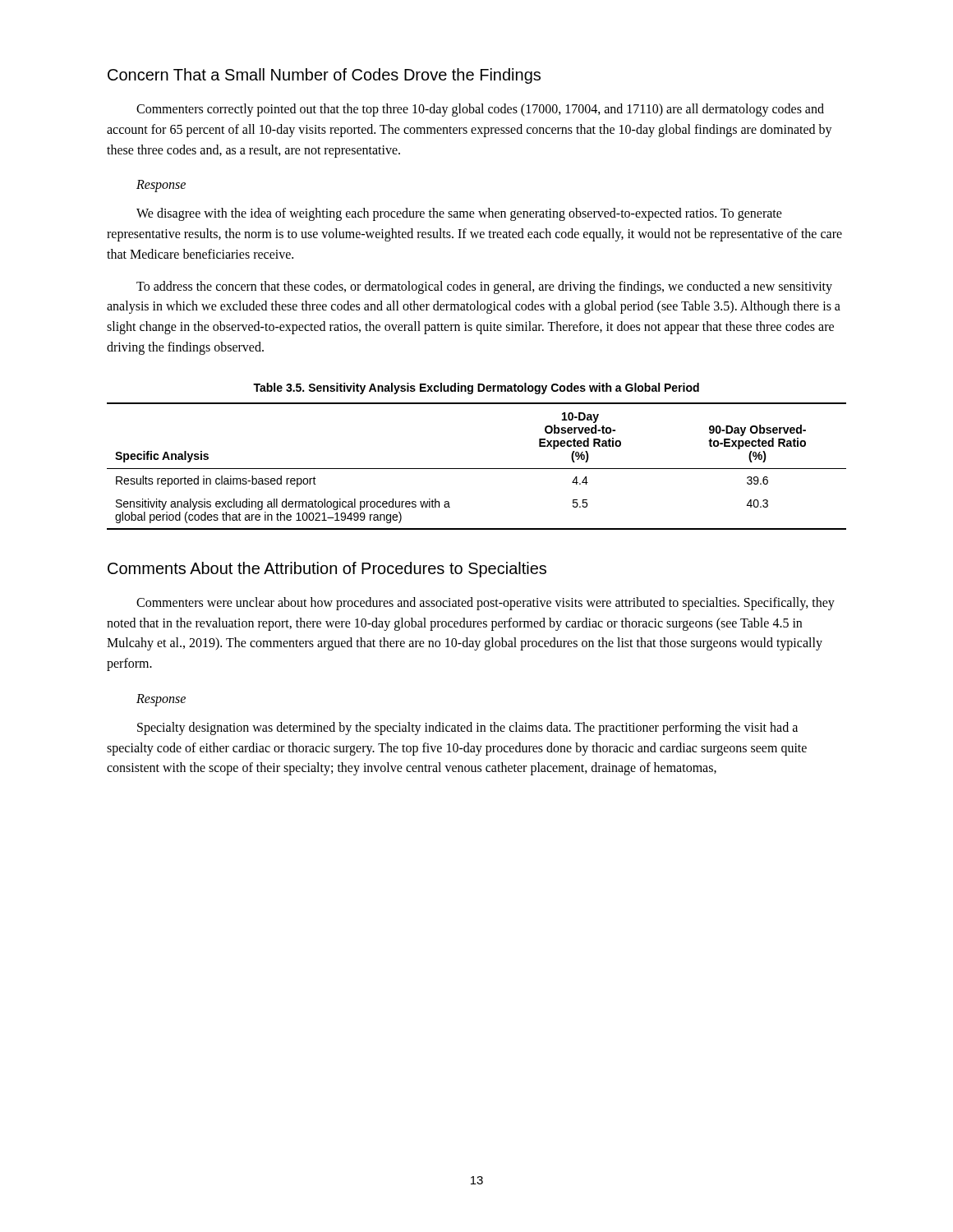Find the block on this page that starts "Commenters correctly pointed"
This screenshot has width=953, height=1232.
coord(476,130)
